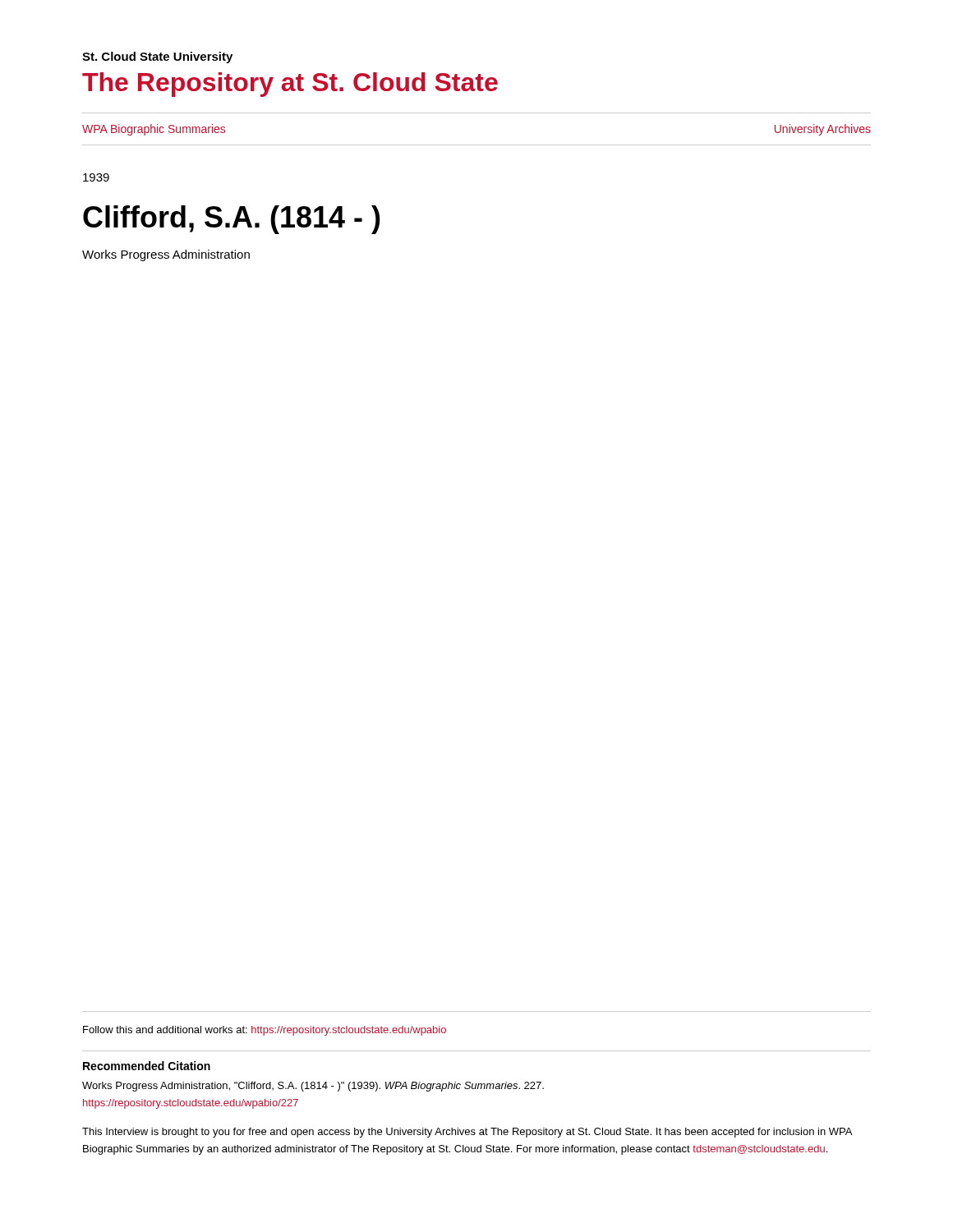
Task: Point to "Recommended Citation"
Action: pyautogui.click(x=146, y=1066)
